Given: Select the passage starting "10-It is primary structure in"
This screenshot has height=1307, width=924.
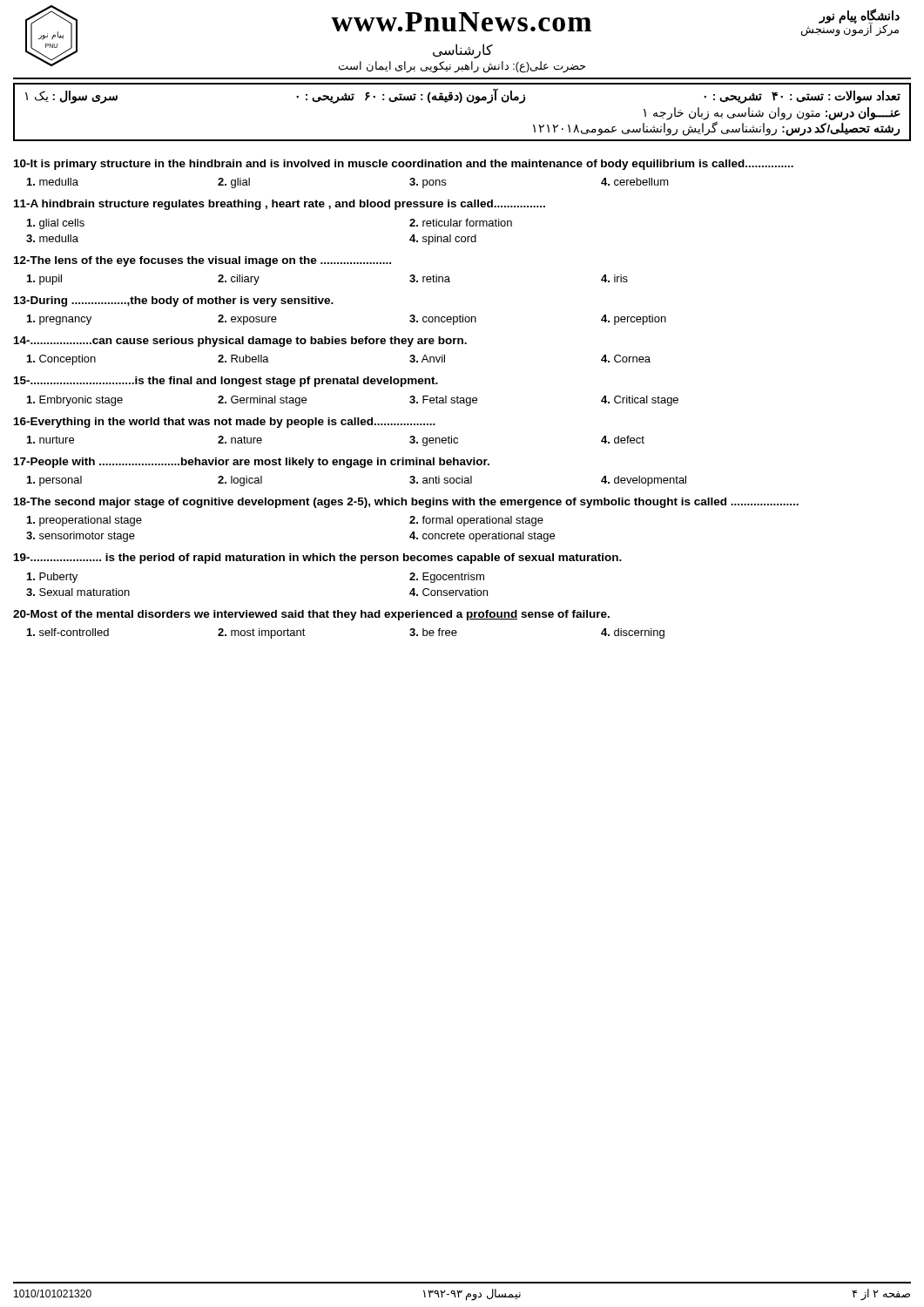Looking at the screenshot, I should tap(403, 163).
